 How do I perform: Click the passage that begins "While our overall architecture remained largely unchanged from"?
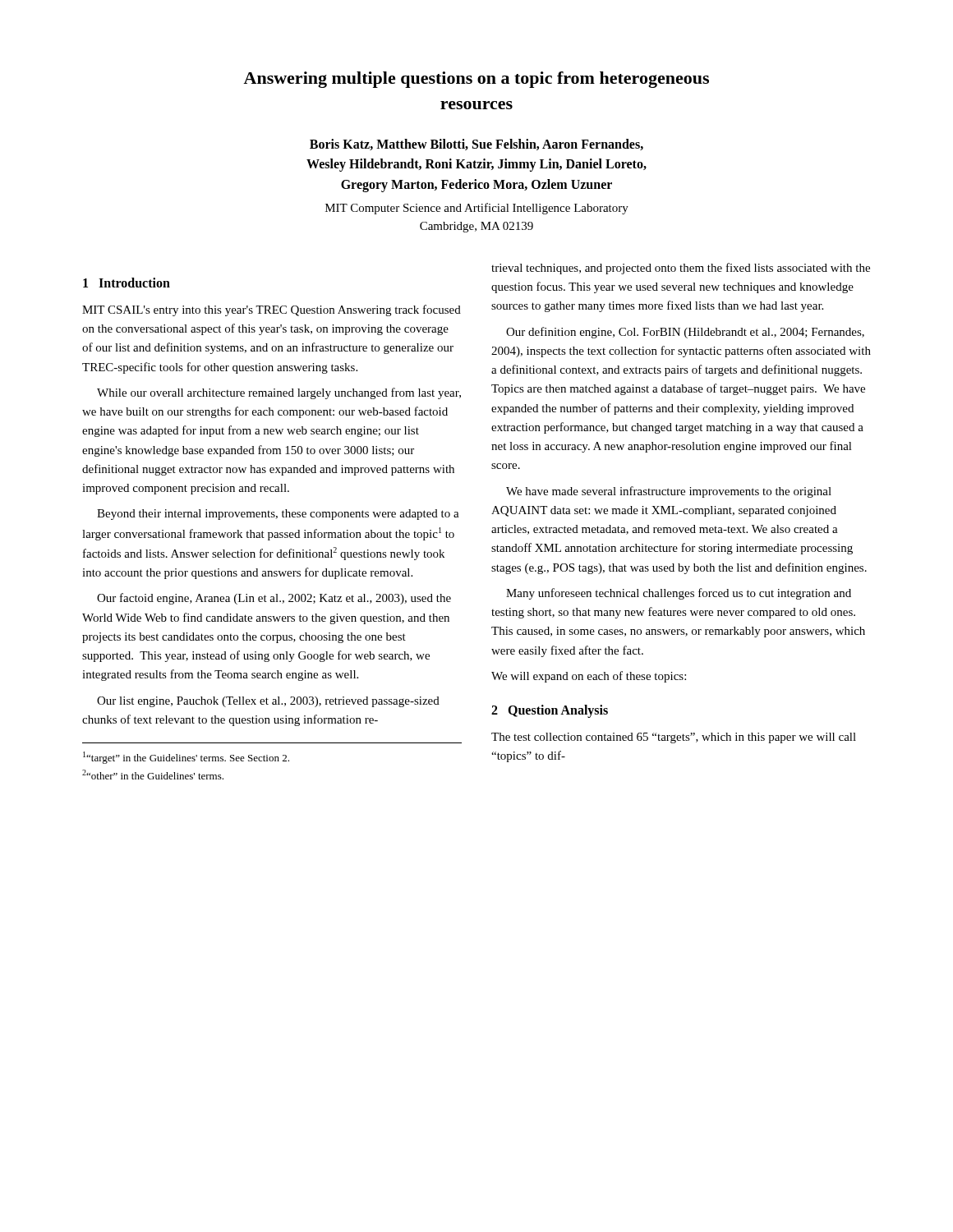coord(272,440)
